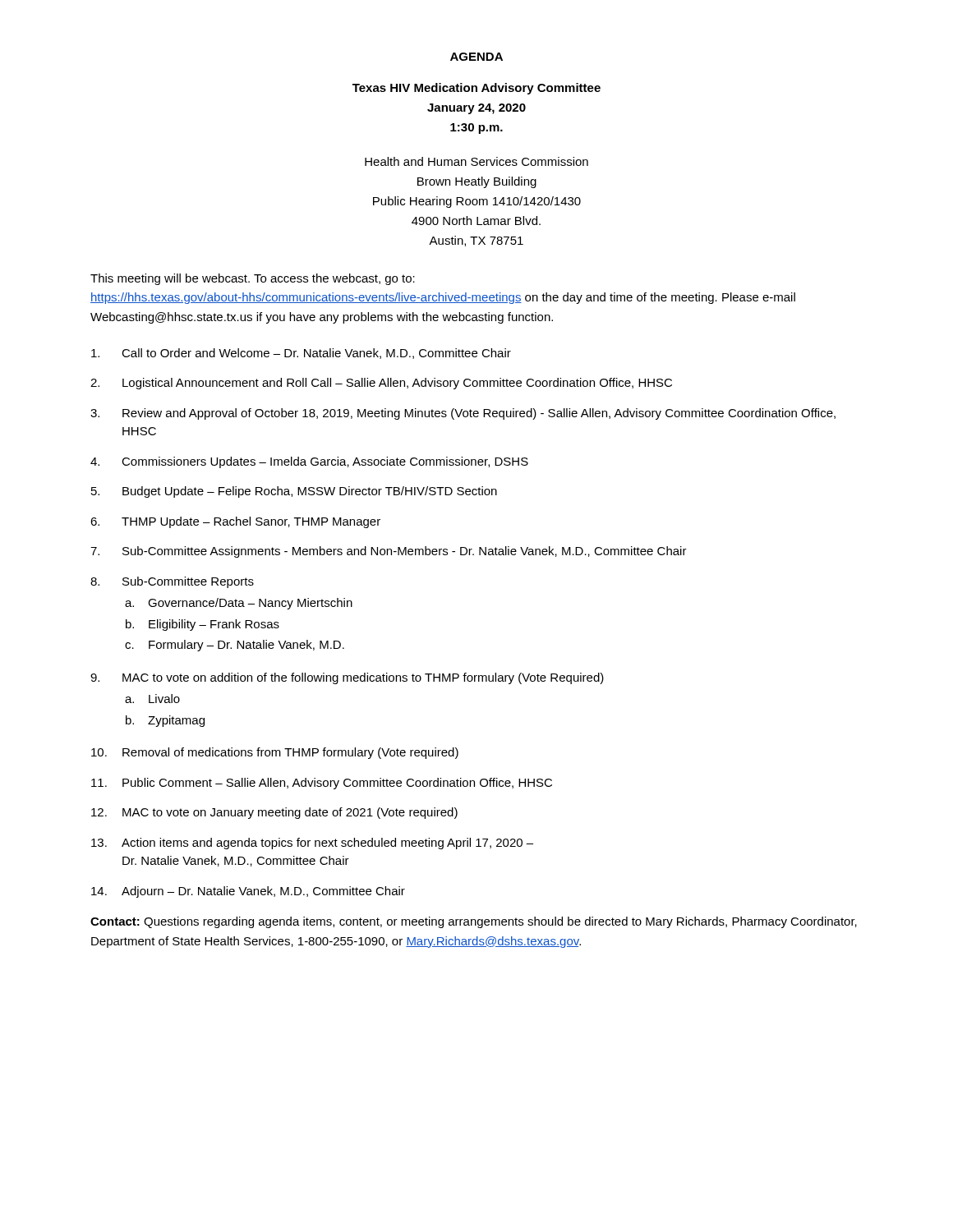The height and width of the screenshot is (1232, 953).
Task: Locate the passage starting "2. Logistical Announcement and Roll Call – Sallie"
Action: (x=476, y=383)
